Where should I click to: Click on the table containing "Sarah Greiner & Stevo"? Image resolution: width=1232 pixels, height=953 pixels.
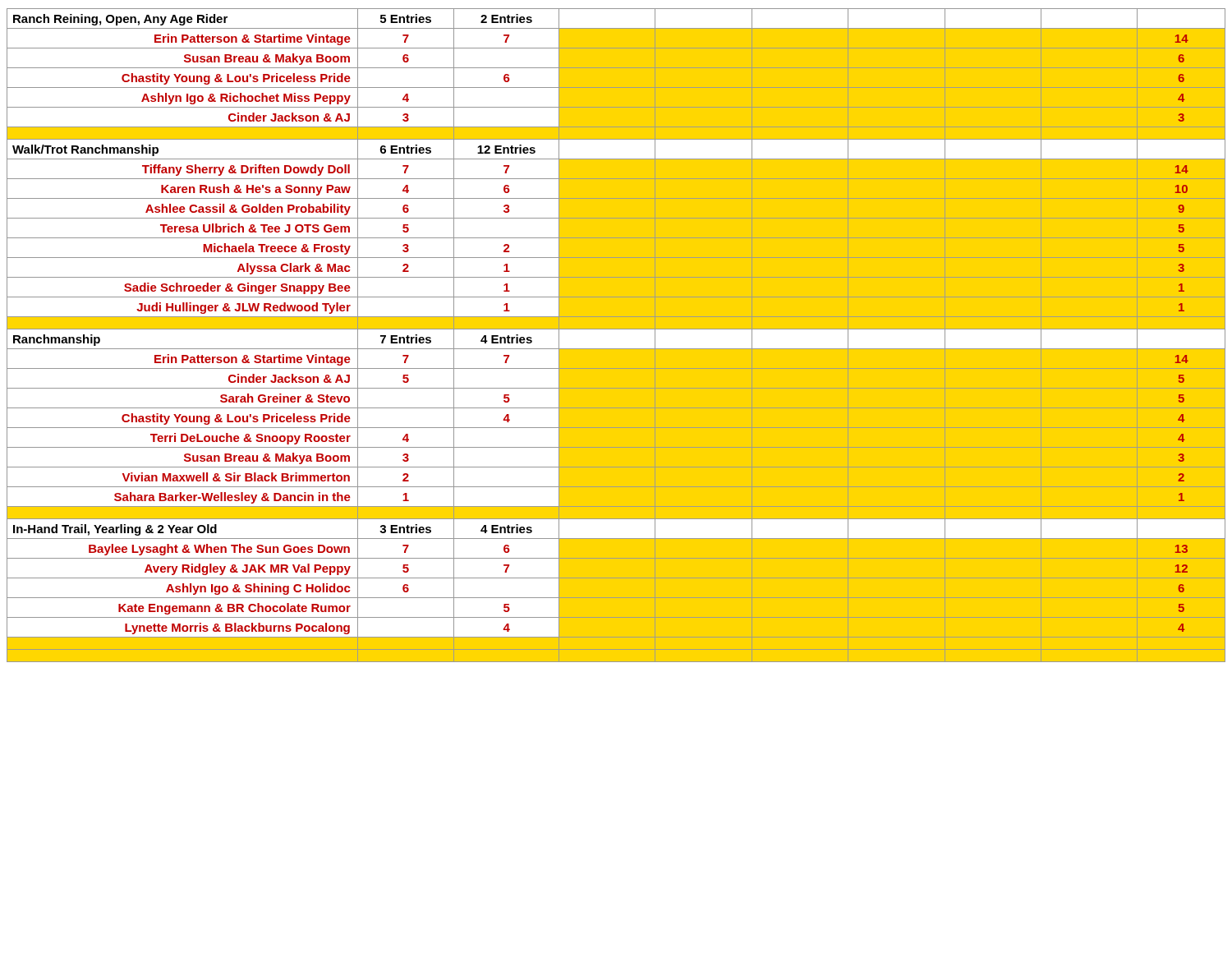point(616,335)
